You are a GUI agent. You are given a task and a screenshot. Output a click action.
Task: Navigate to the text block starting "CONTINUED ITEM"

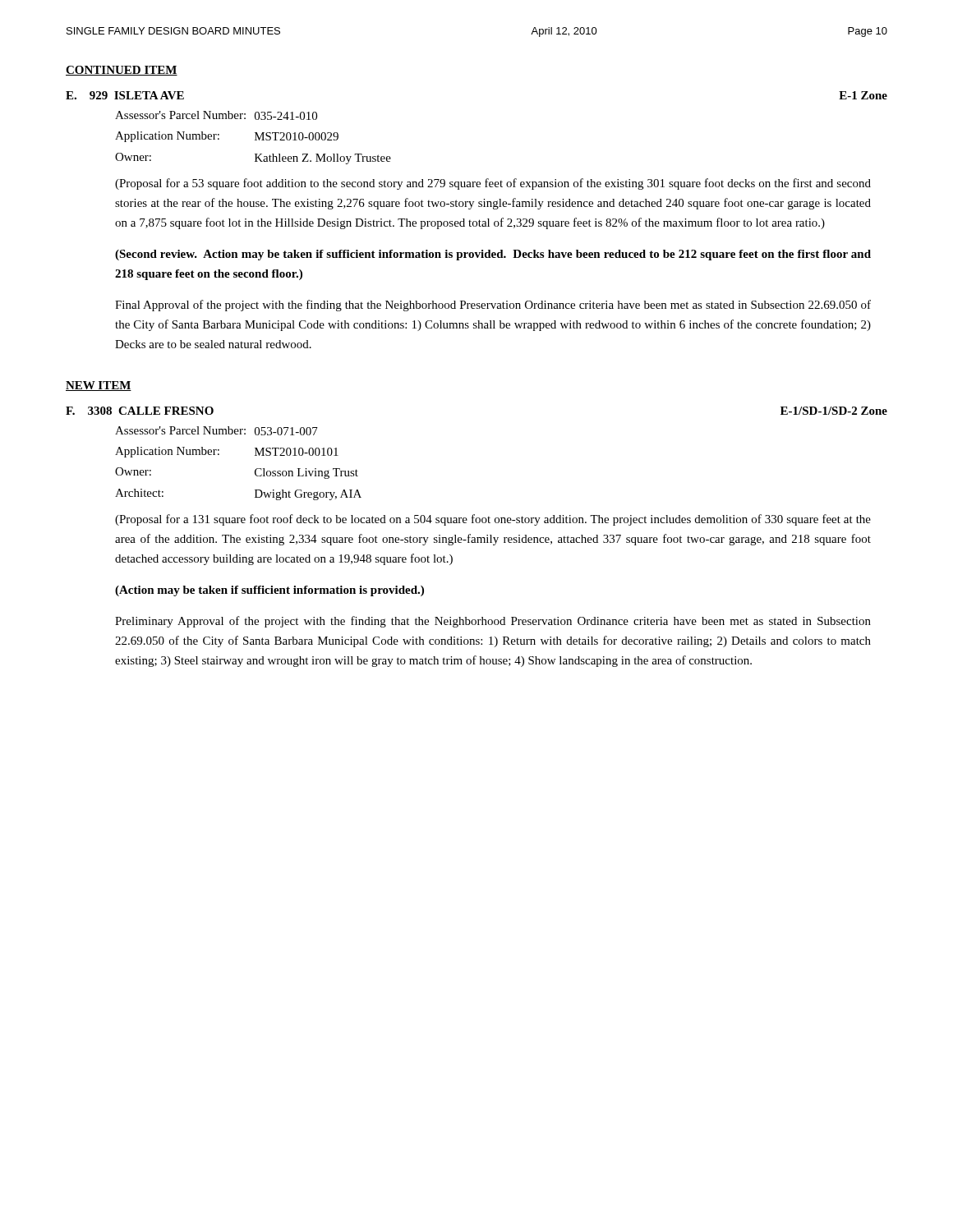121,70
